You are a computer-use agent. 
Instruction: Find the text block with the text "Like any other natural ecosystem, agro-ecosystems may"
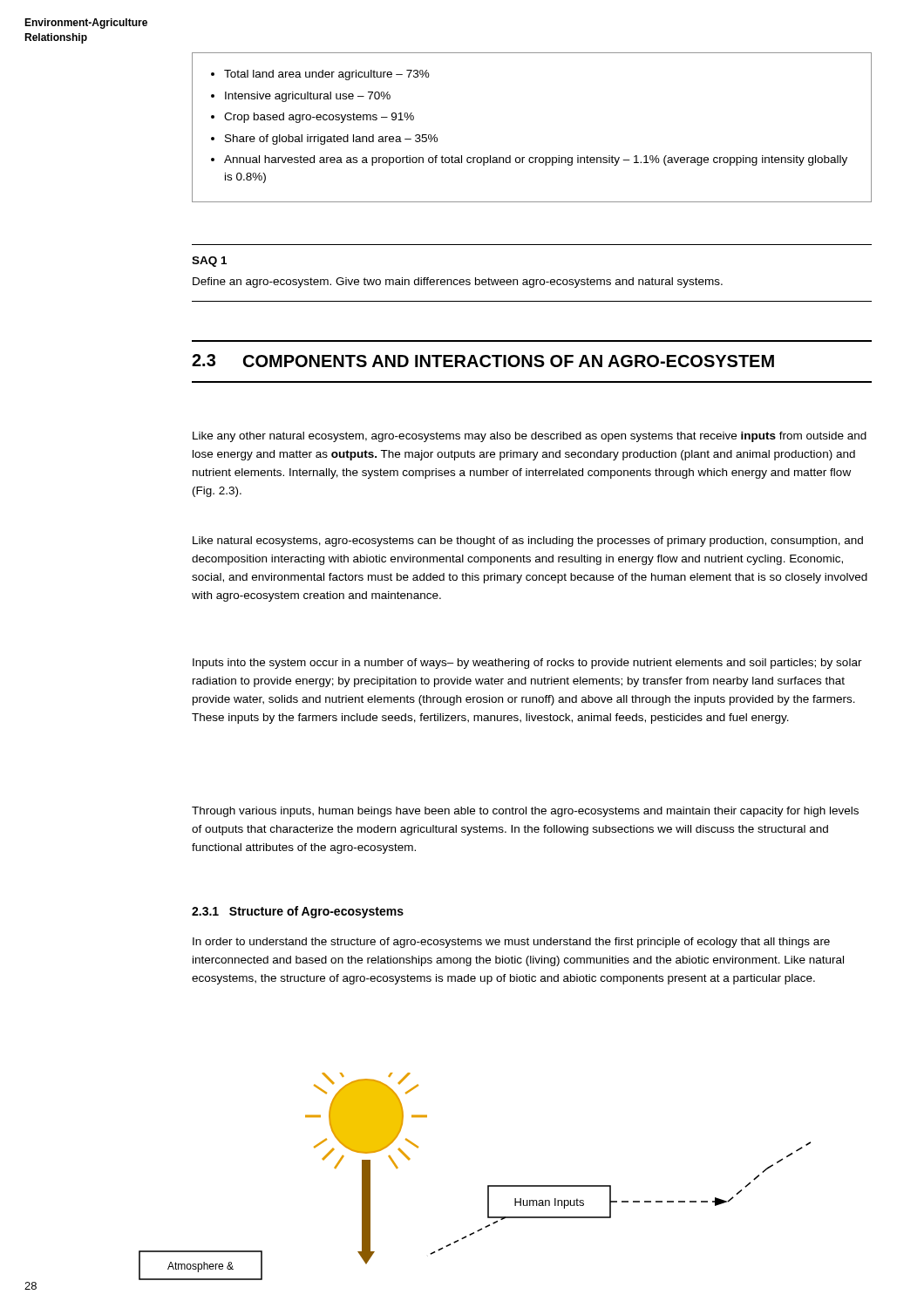pyautogui.click(x=529, y=463)
